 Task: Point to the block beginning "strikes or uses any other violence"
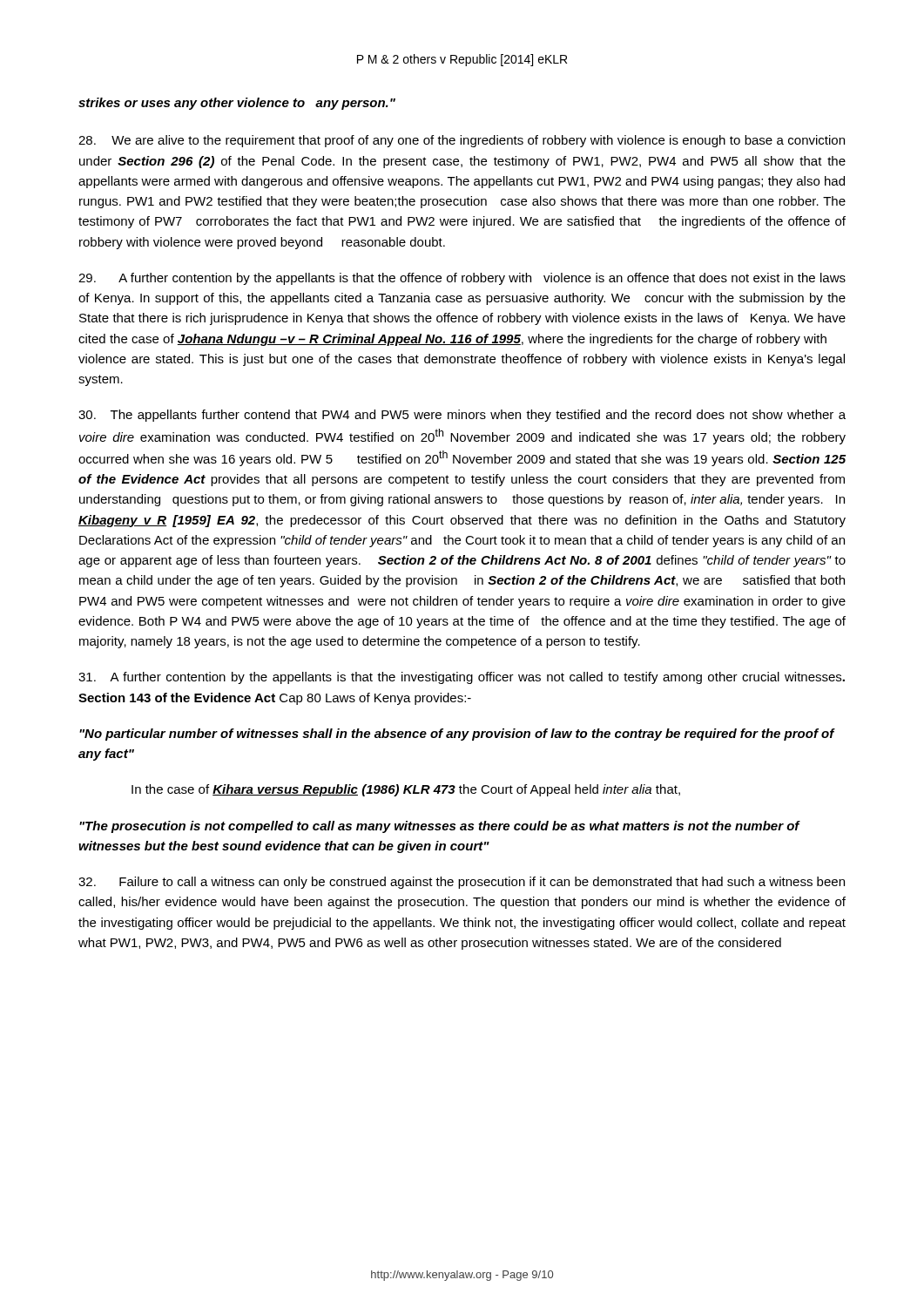click(237, 102)
